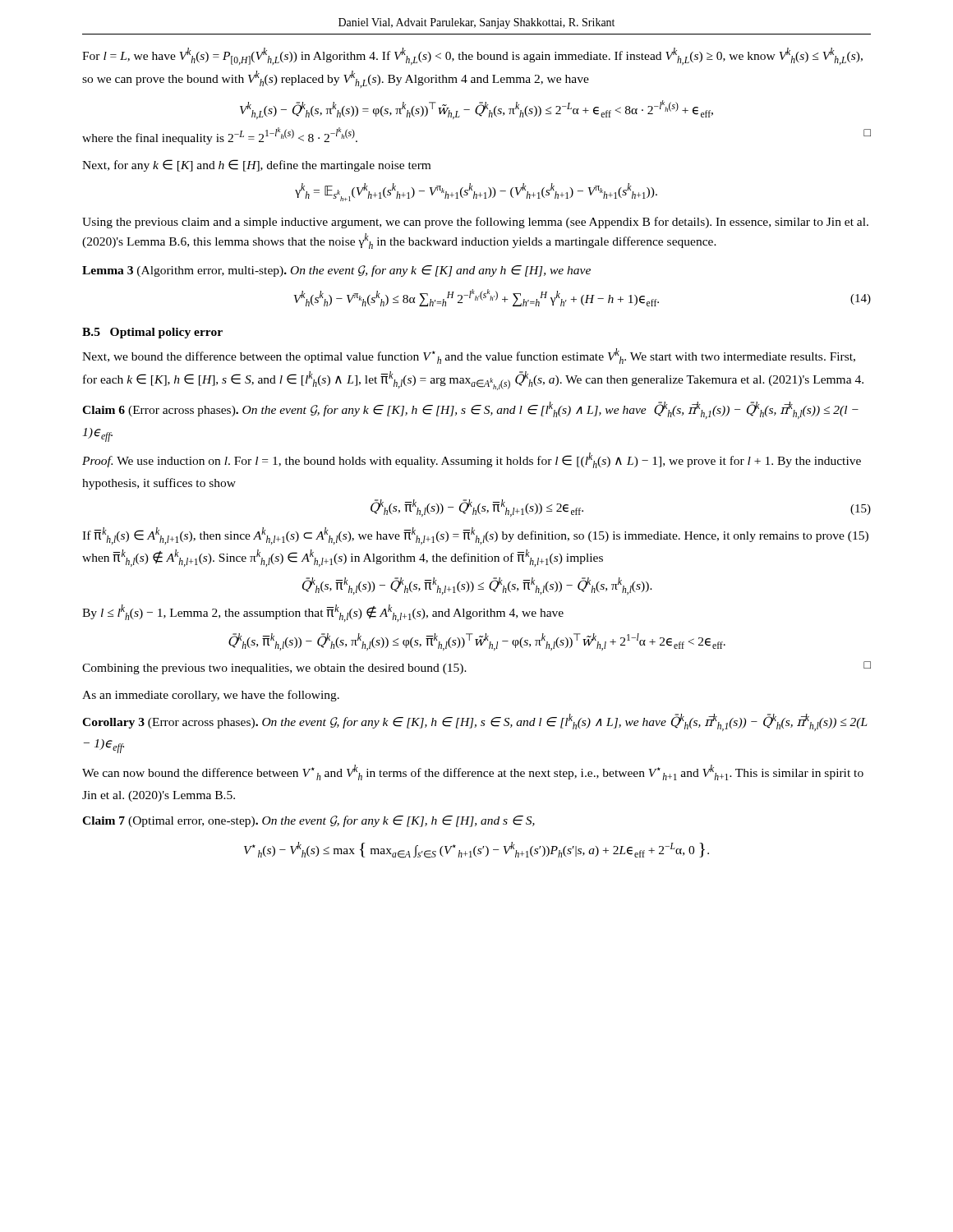
Task: Locate the block of text that opens with "If π̅kh,l(s) ∈"
Action: point(476,547)
